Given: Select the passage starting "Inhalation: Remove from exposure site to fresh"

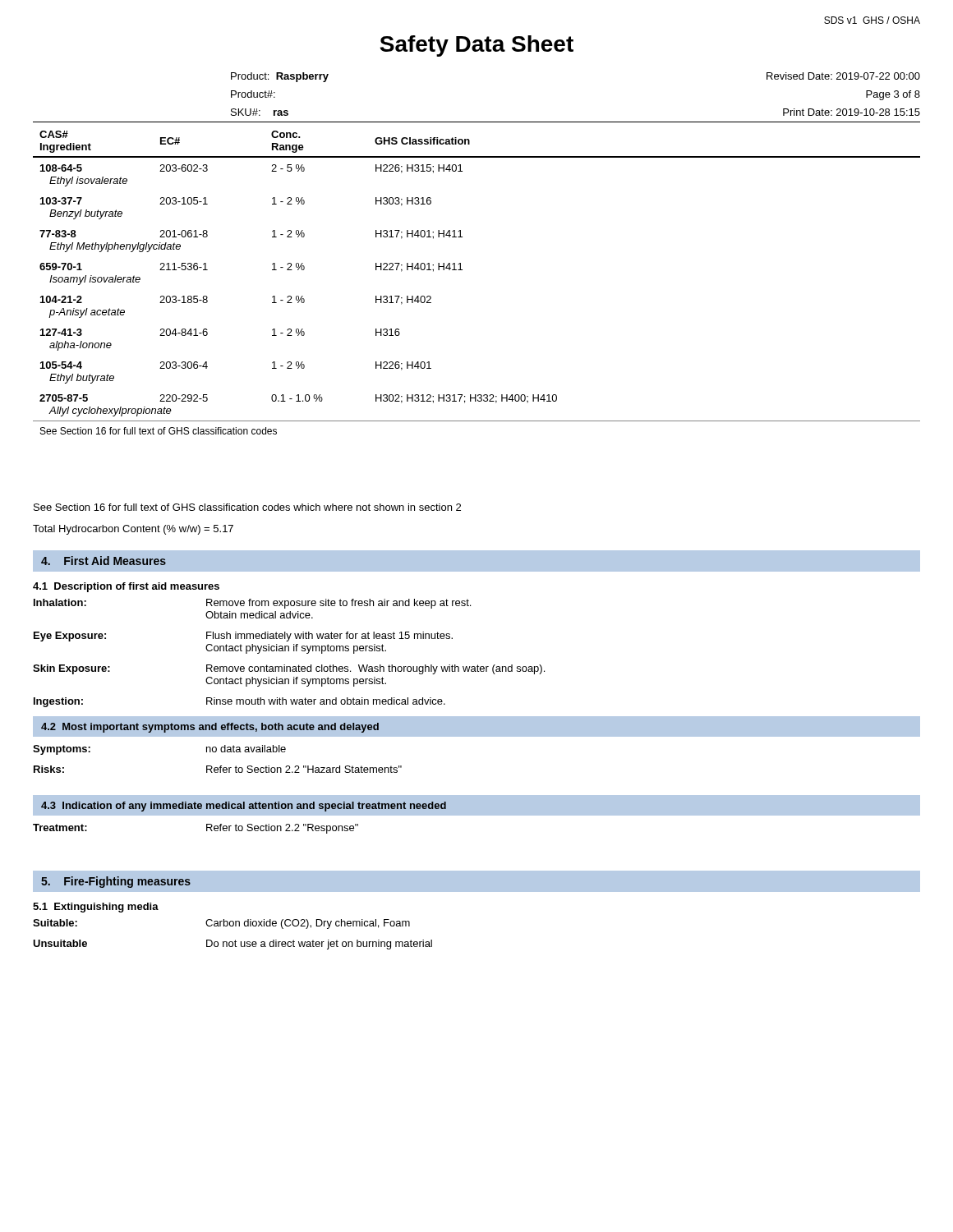Looking at the screenshot, I should [476, 609].
